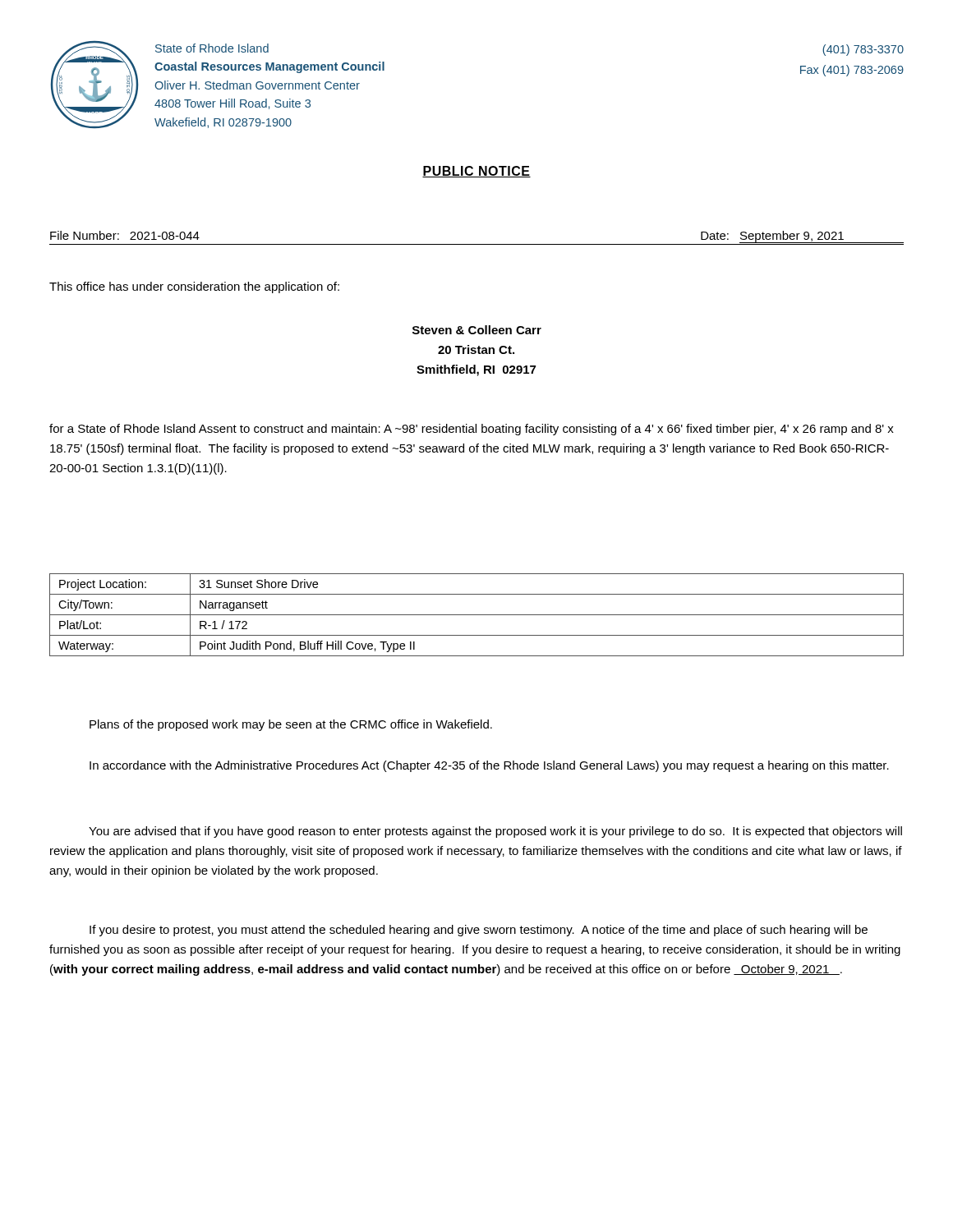Locate the block starting "Steven & Colleen"
Image resolution: width=953 pixels, height=1232 pixels.
[476, 350]
